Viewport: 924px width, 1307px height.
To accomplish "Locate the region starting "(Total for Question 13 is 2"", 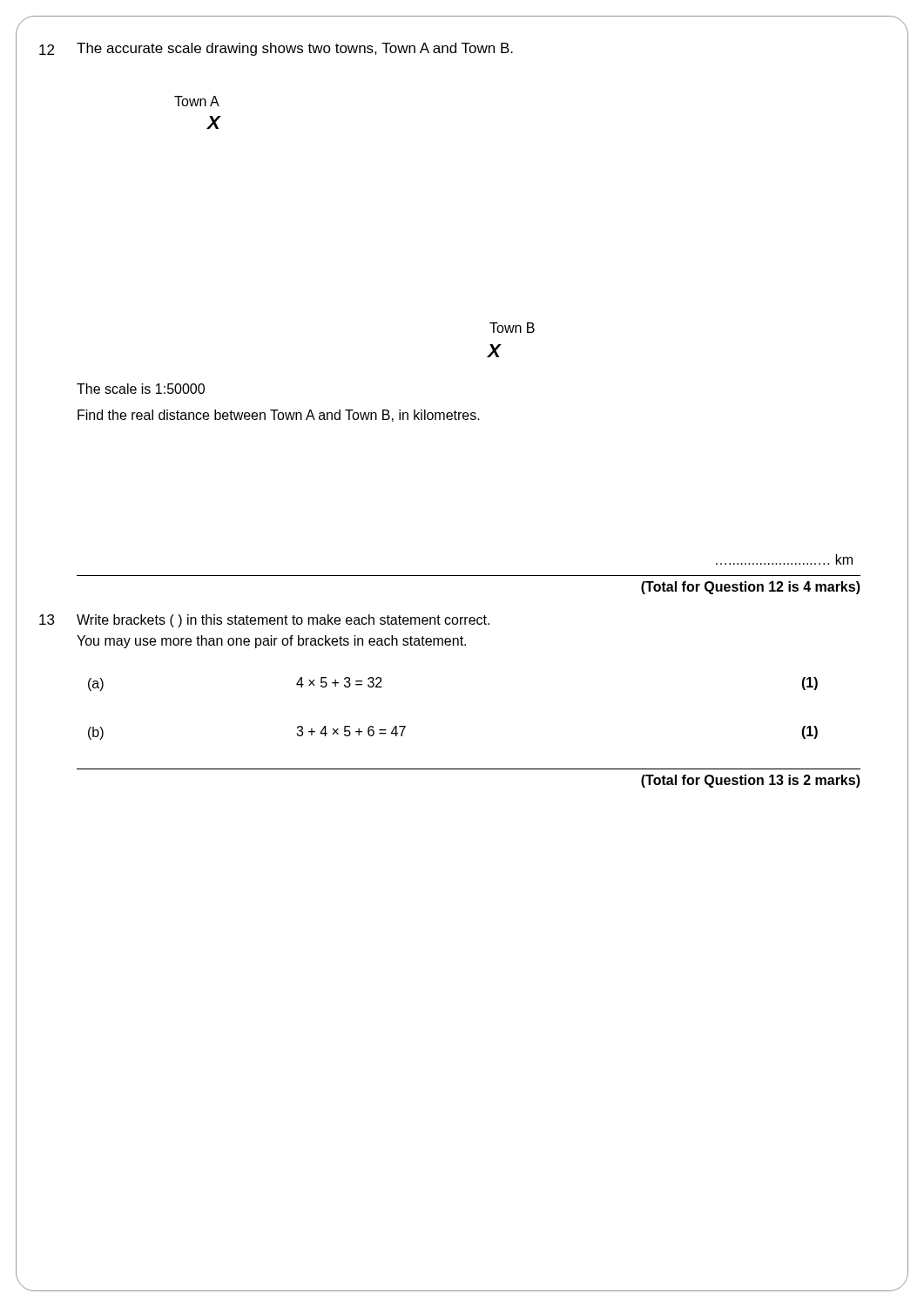I will (x=751, y=780).
